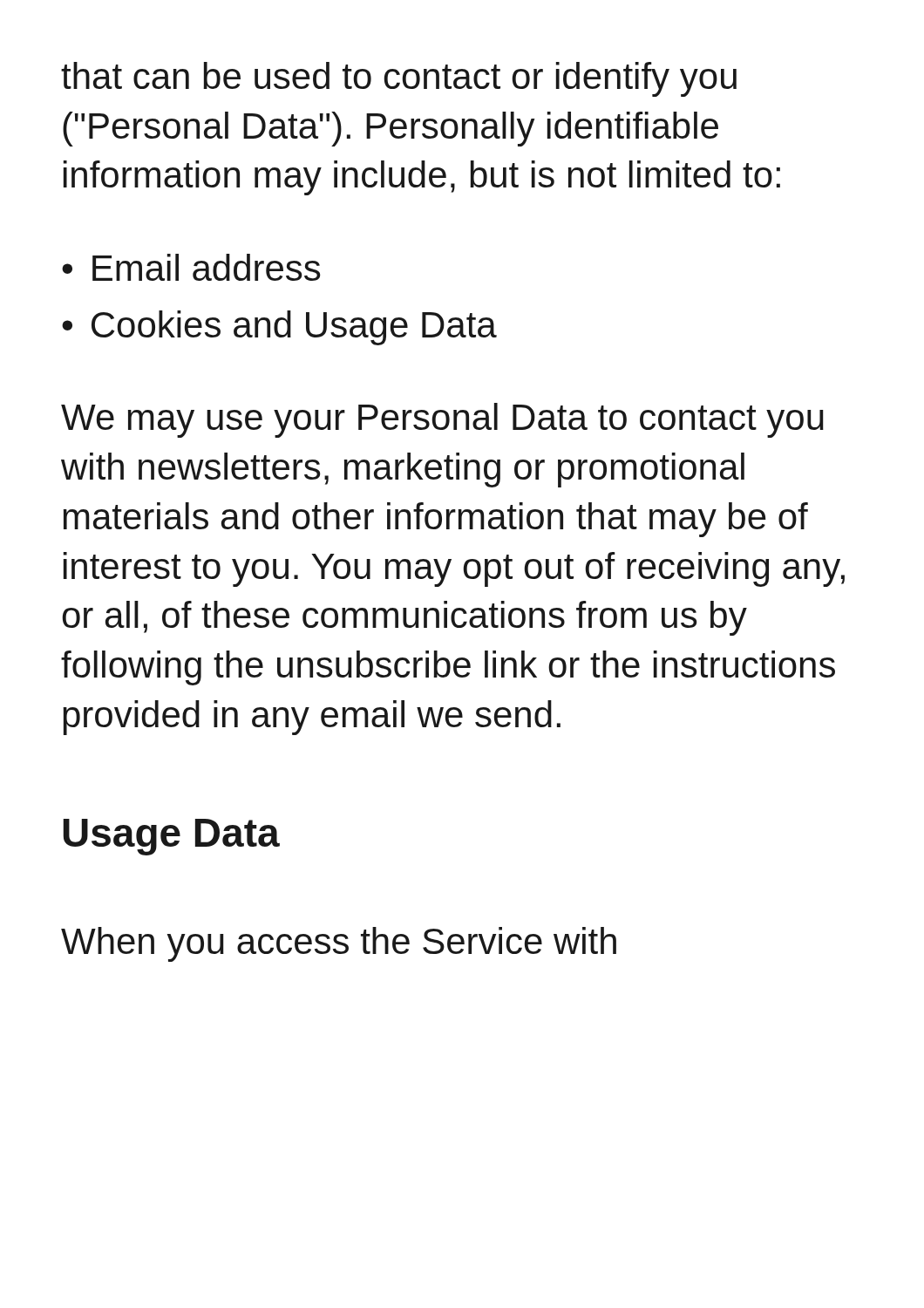Point to the text block starting "• Cookies and Usage Data"
Screen dimensions: 1308x924
[279, 325]
